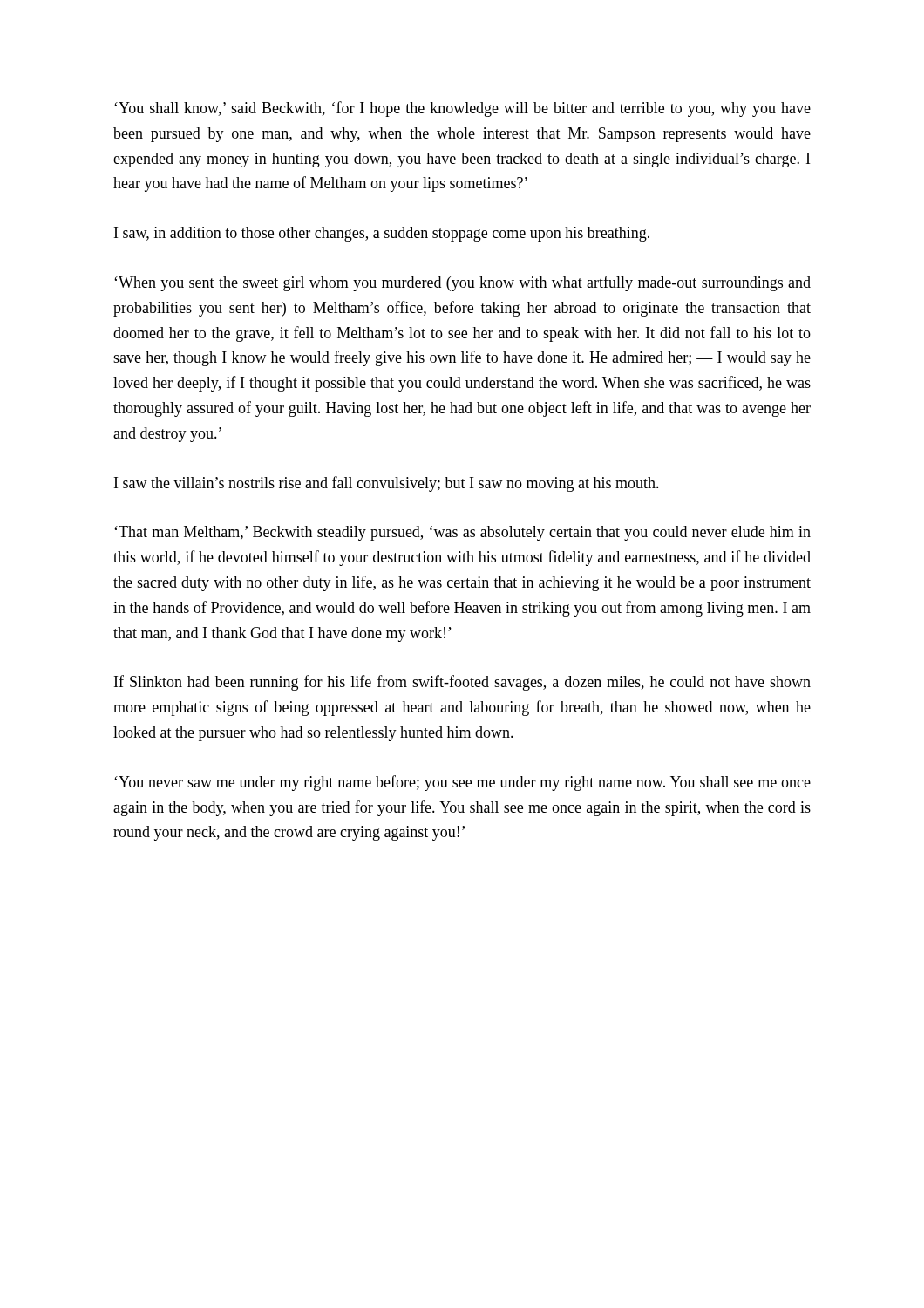Image resolution: width=924 pixels, height=1308 pixels.
Task: Select the text block containing "‘When you sent the"
Action: 462,358
